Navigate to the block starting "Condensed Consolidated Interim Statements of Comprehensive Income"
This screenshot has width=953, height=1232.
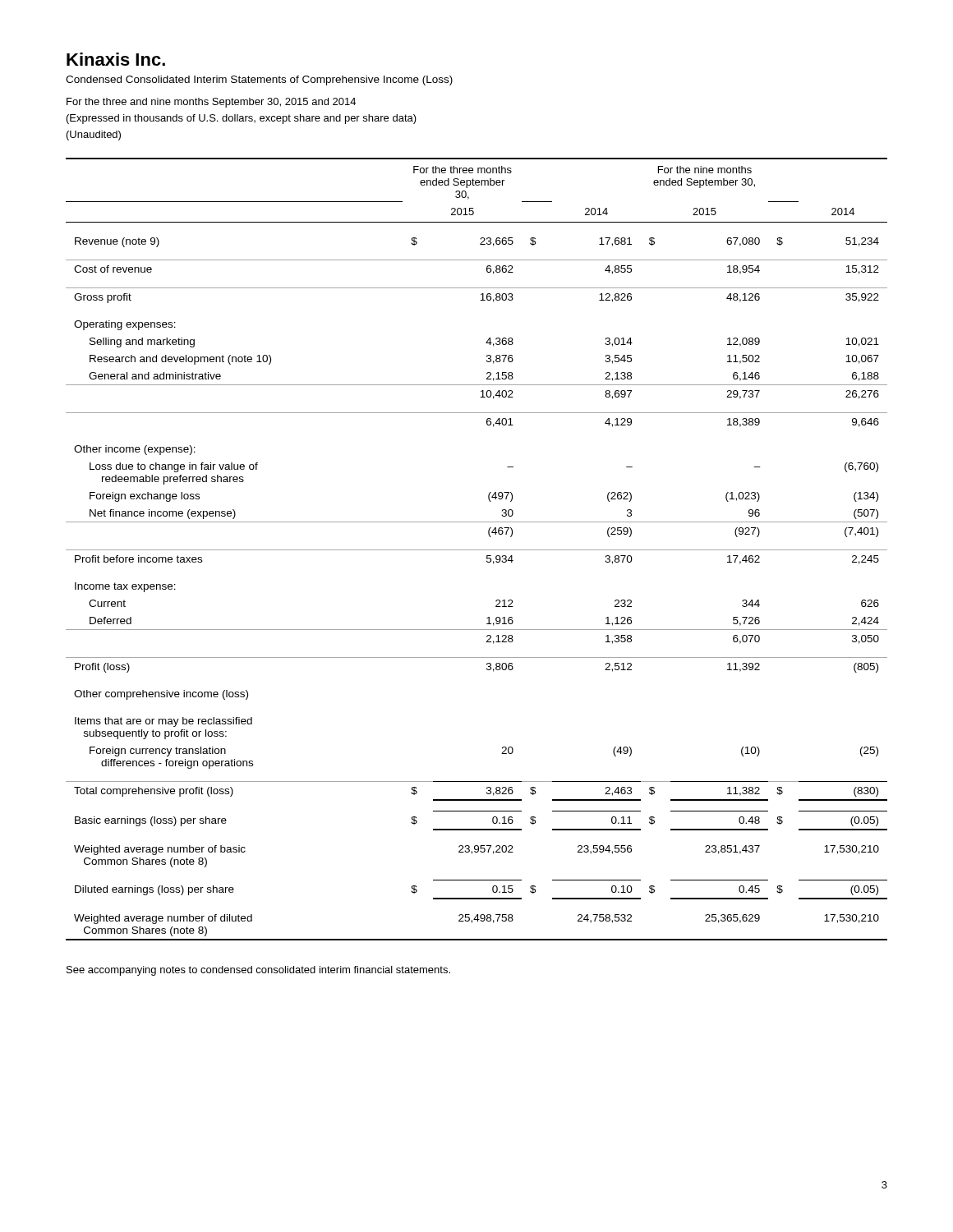click(259, 79)
